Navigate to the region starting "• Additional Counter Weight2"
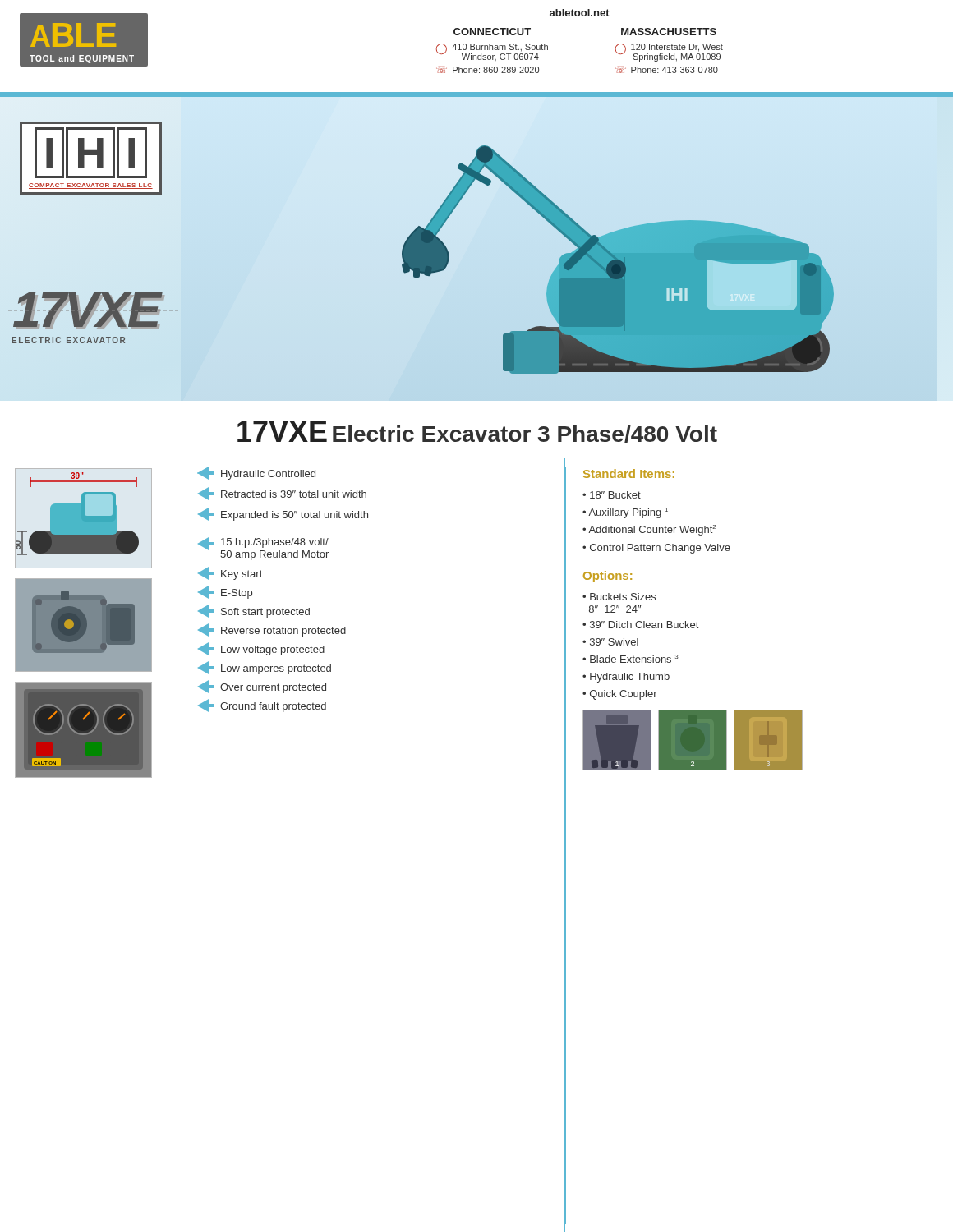Viewport: 953px width, 1232px height. click(649, 530)
